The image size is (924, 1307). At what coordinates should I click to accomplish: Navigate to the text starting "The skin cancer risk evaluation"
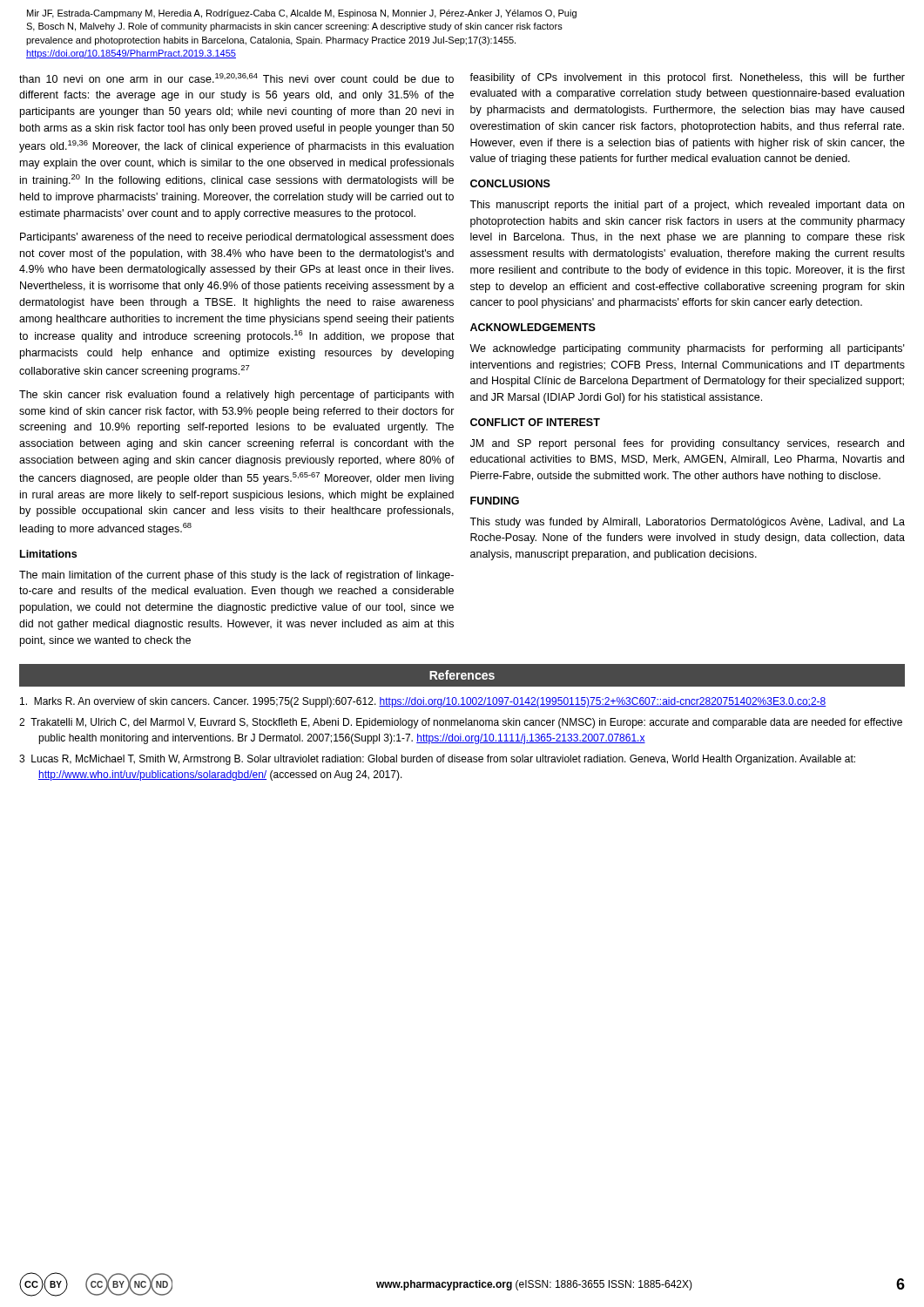[237, 462]
